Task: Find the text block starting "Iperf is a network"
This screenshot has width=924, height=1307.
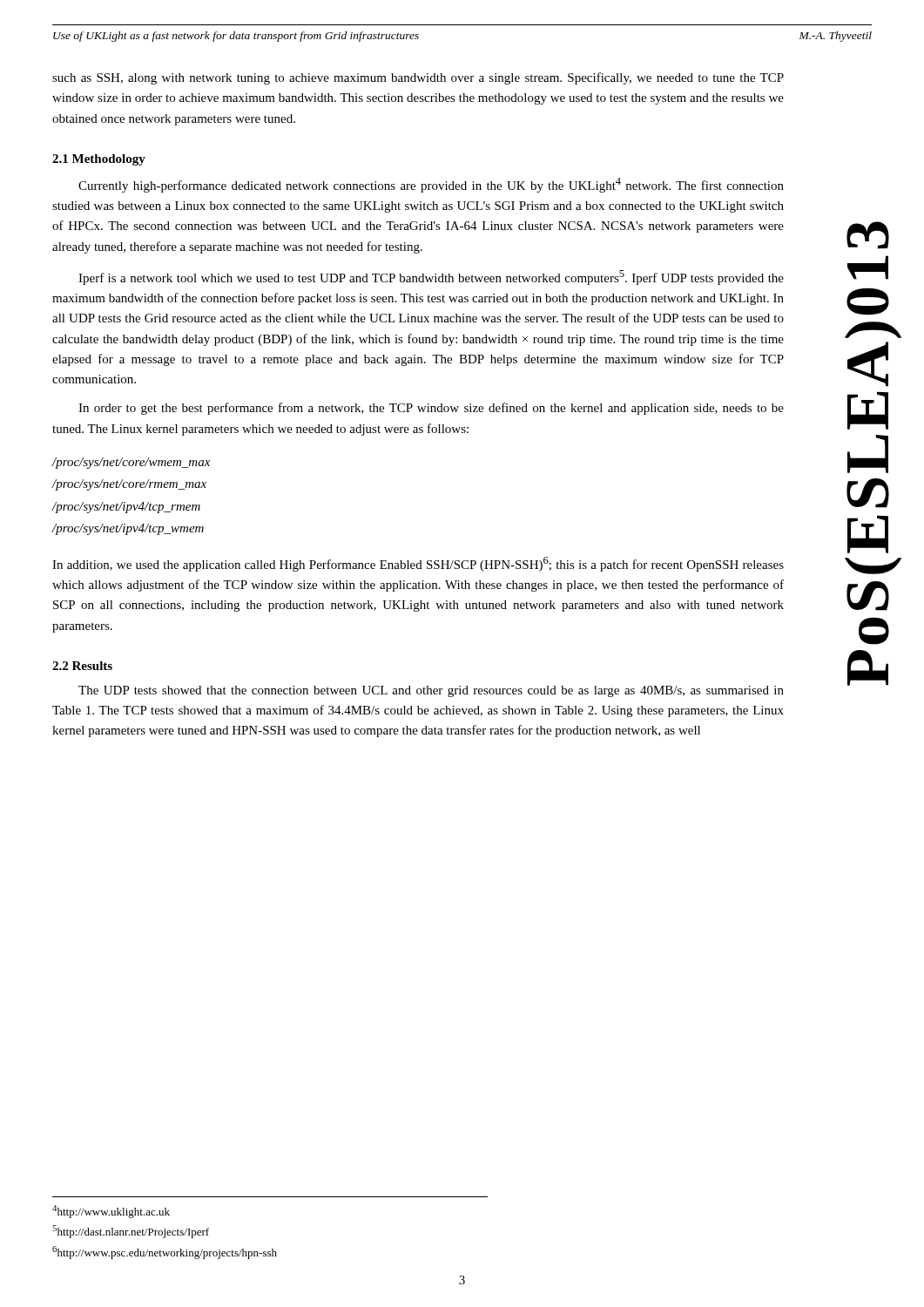Action: click(x=418, y=328)
